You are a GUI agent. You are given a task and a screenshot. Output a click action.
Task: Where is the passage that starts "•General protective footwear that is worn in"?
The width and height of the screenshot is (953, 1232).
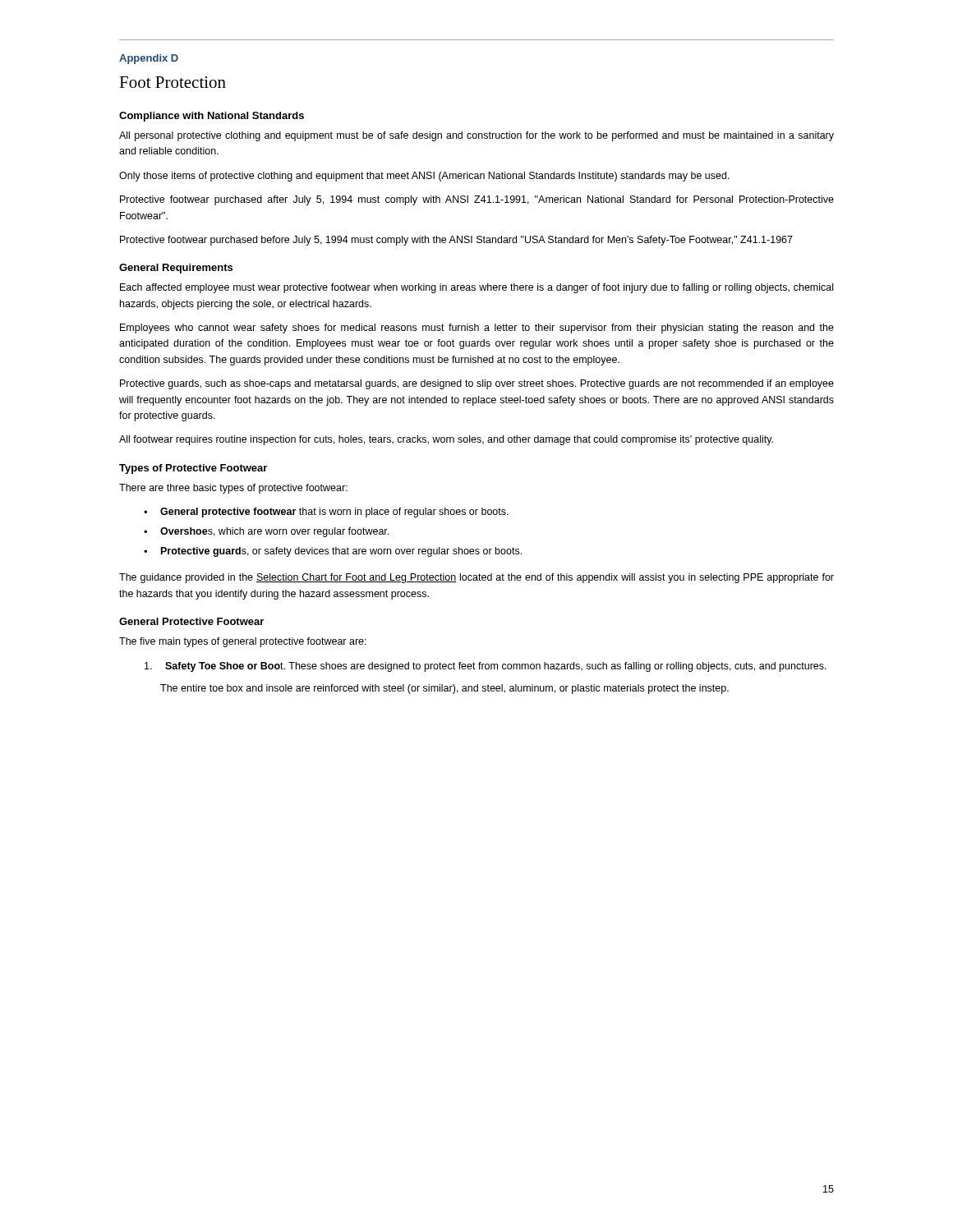(x=326, y=513)
